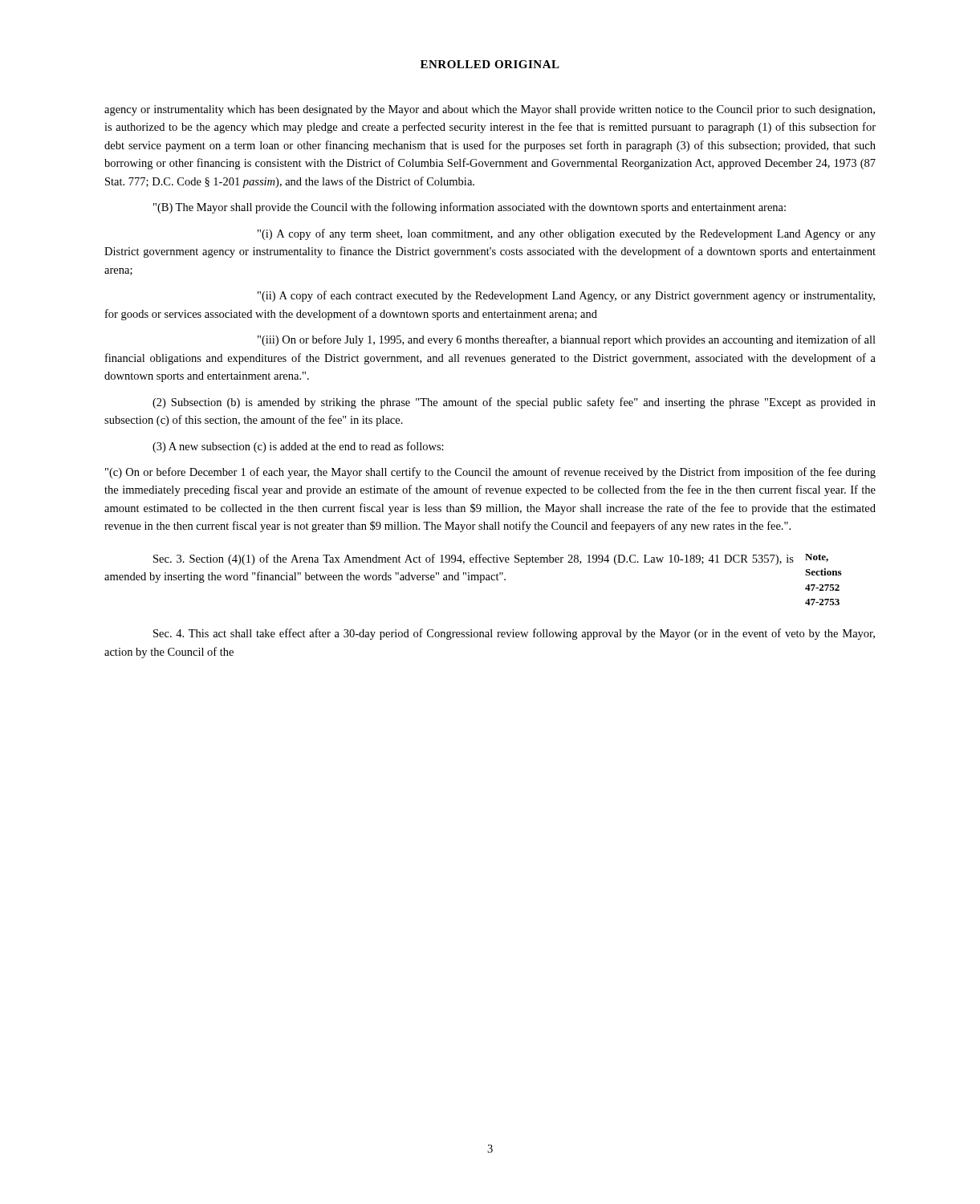980x1204 pixels.
Task: Click on the passage starting "Sec. 4. This act shall take effect after"
Action: pyautogui.click(x=490, y=643)
